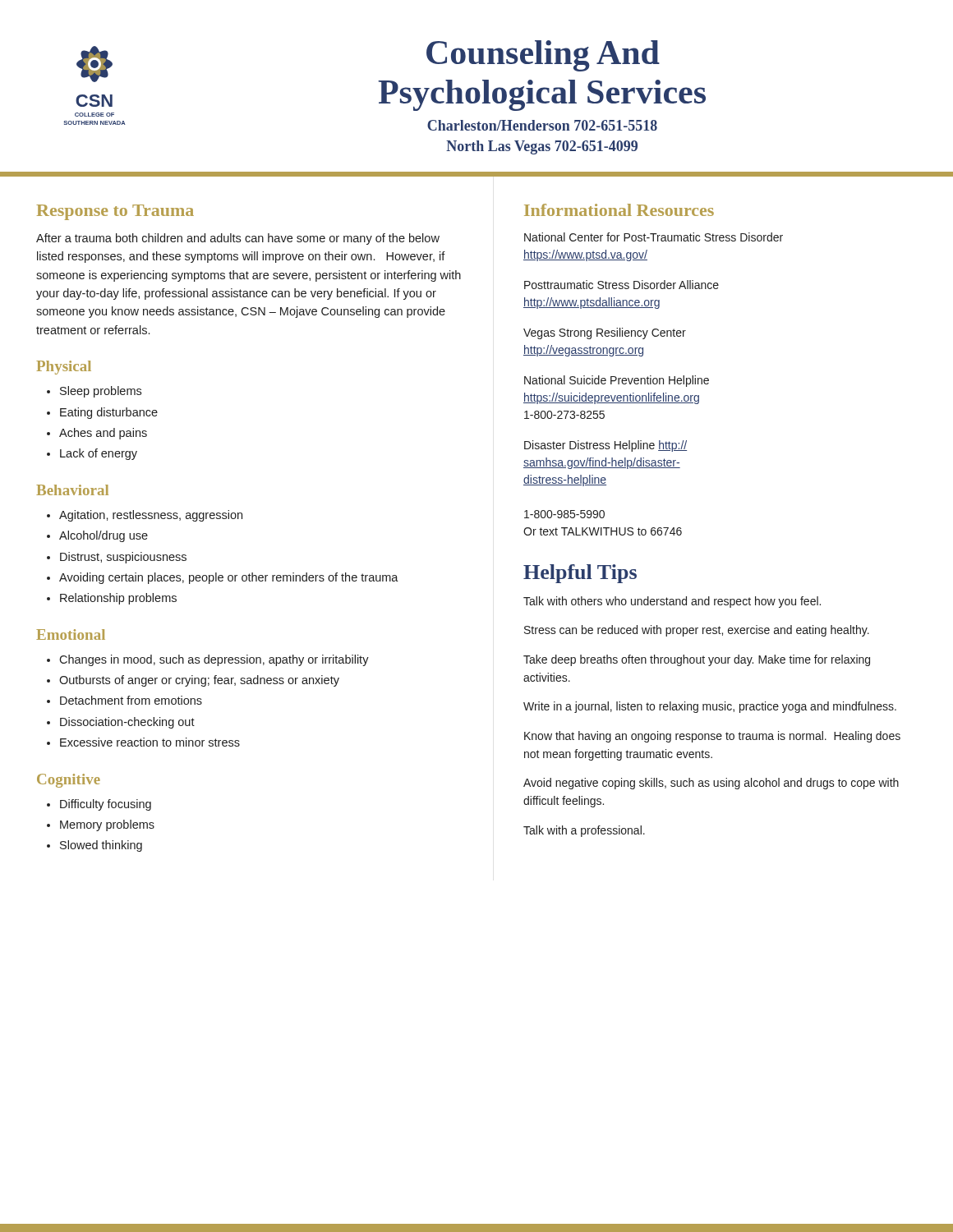Image resolution: width=953 pixels, height=1232 pixels.
Task: Click on the text that reads "Posttraumatic Stress Disorder Alliance http://www.ptsdalliance.org"
Action: [x=621, y=293]
